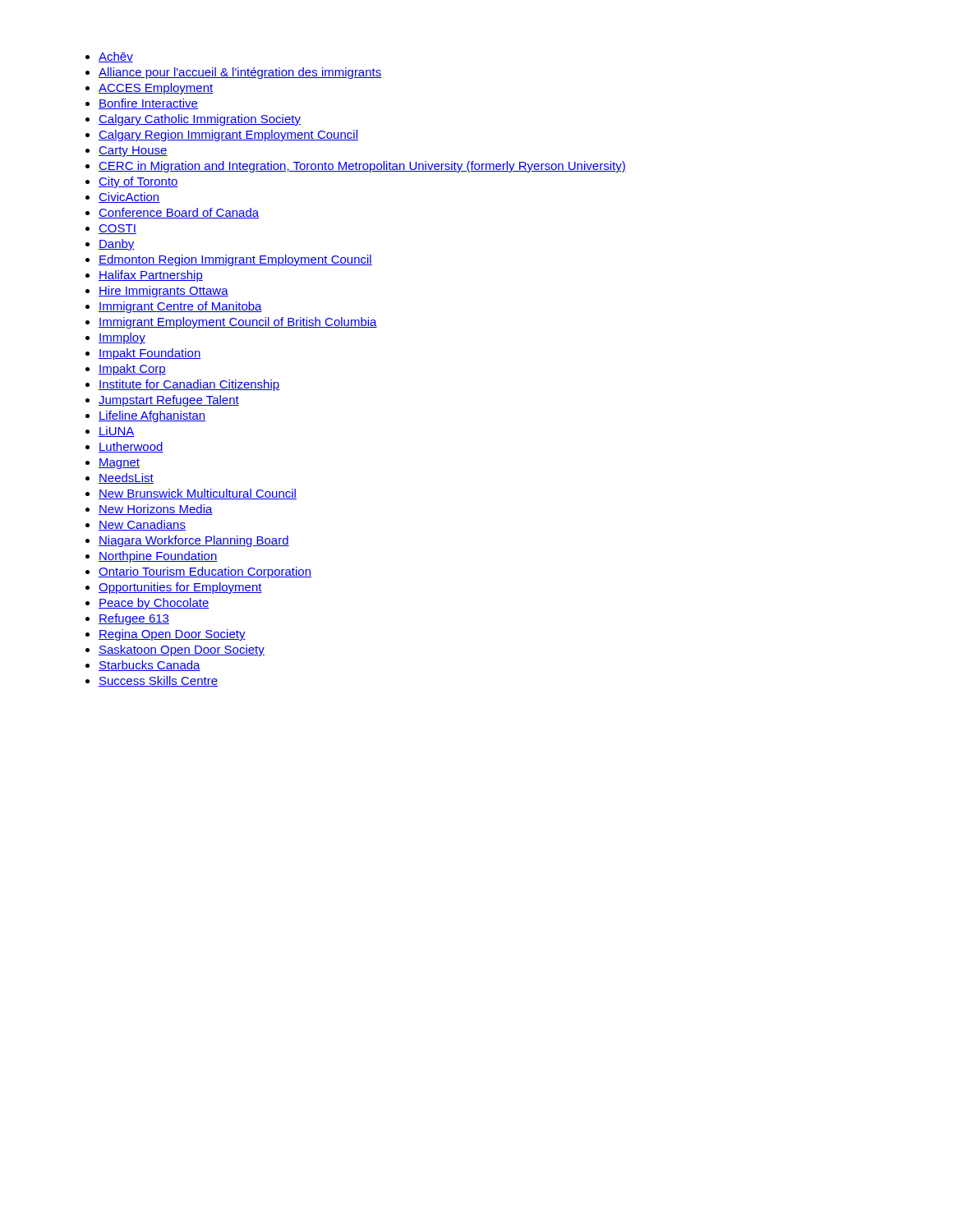Point to the block beginning "Edmonton Region Immigrant Employment"

pyautogui.click(x=235, y=259)
